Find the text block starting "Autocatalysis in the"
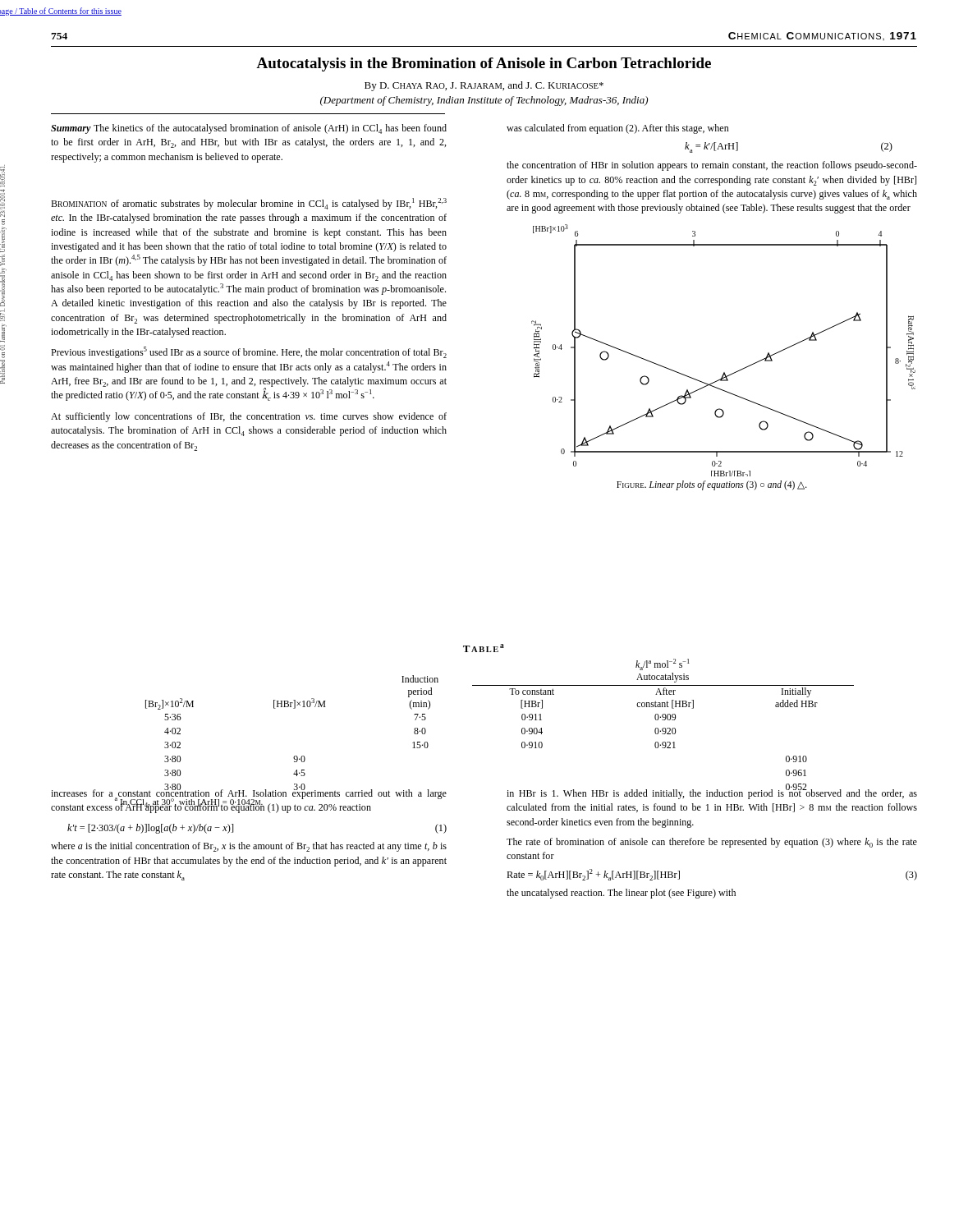 (484, 63)
